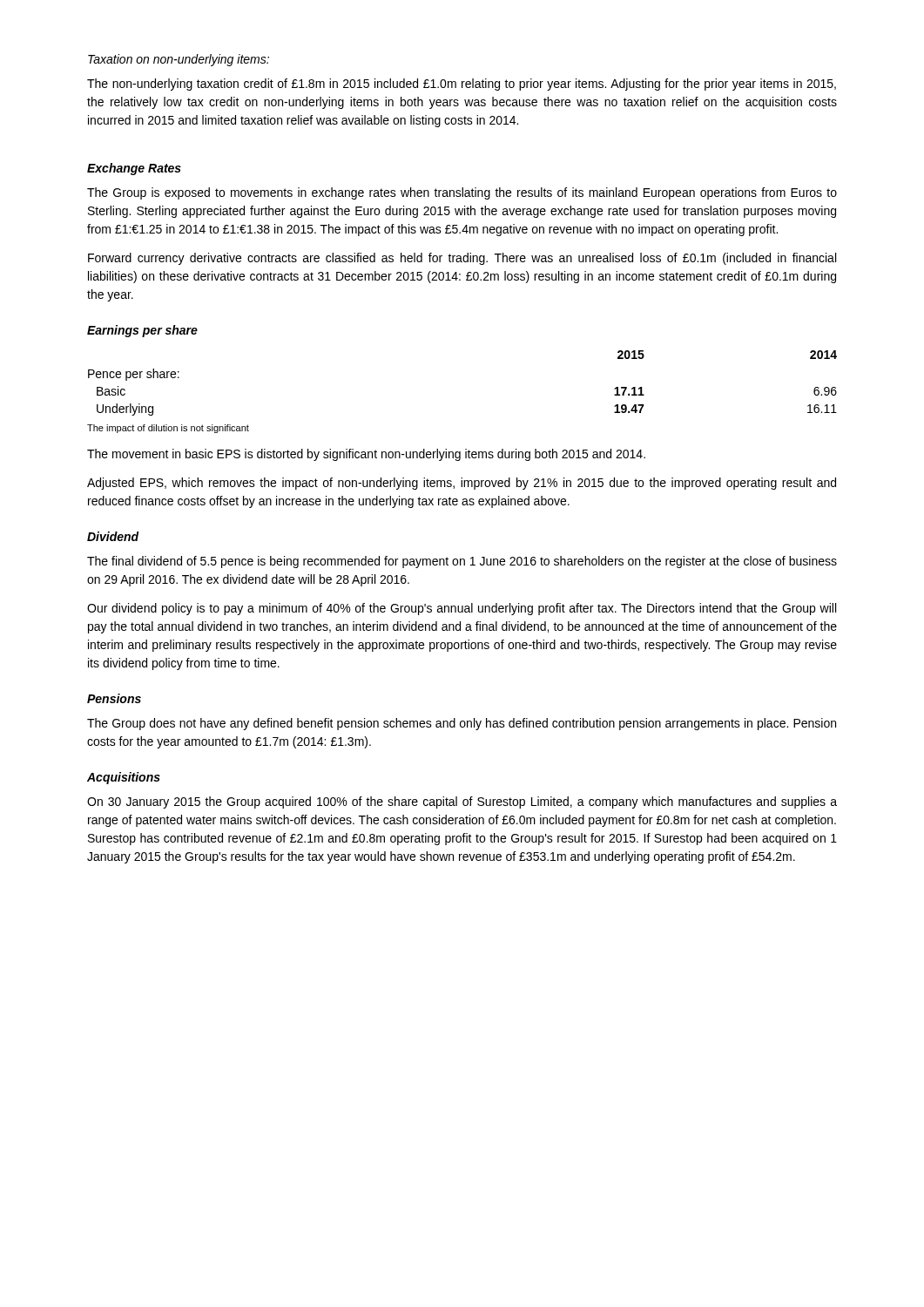Find a table
The height and width of the screenshot is (1307, 924).
click(x=462, y=382)
